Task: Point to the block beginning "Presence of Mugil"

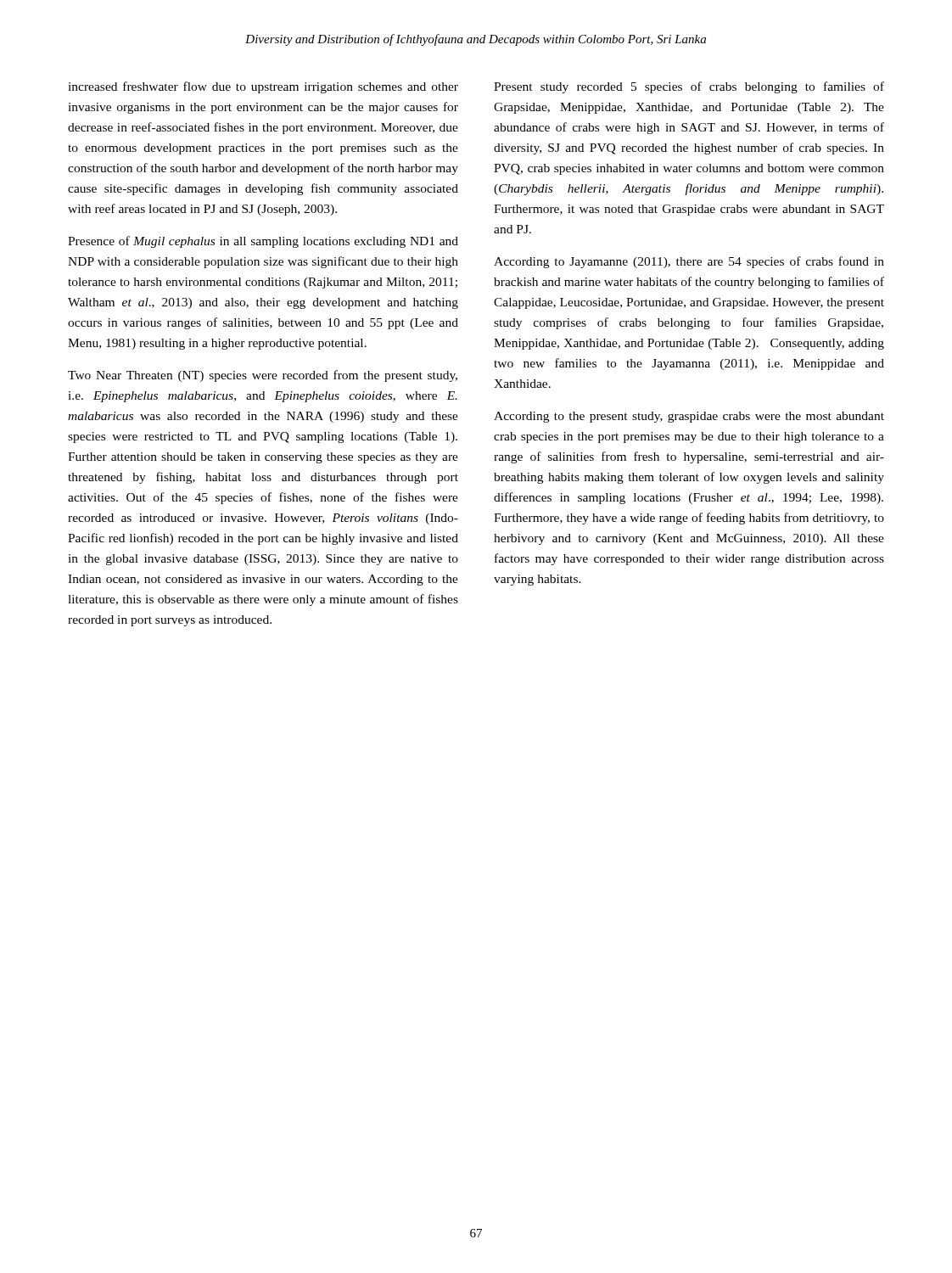Action: [x=263, y=292]
